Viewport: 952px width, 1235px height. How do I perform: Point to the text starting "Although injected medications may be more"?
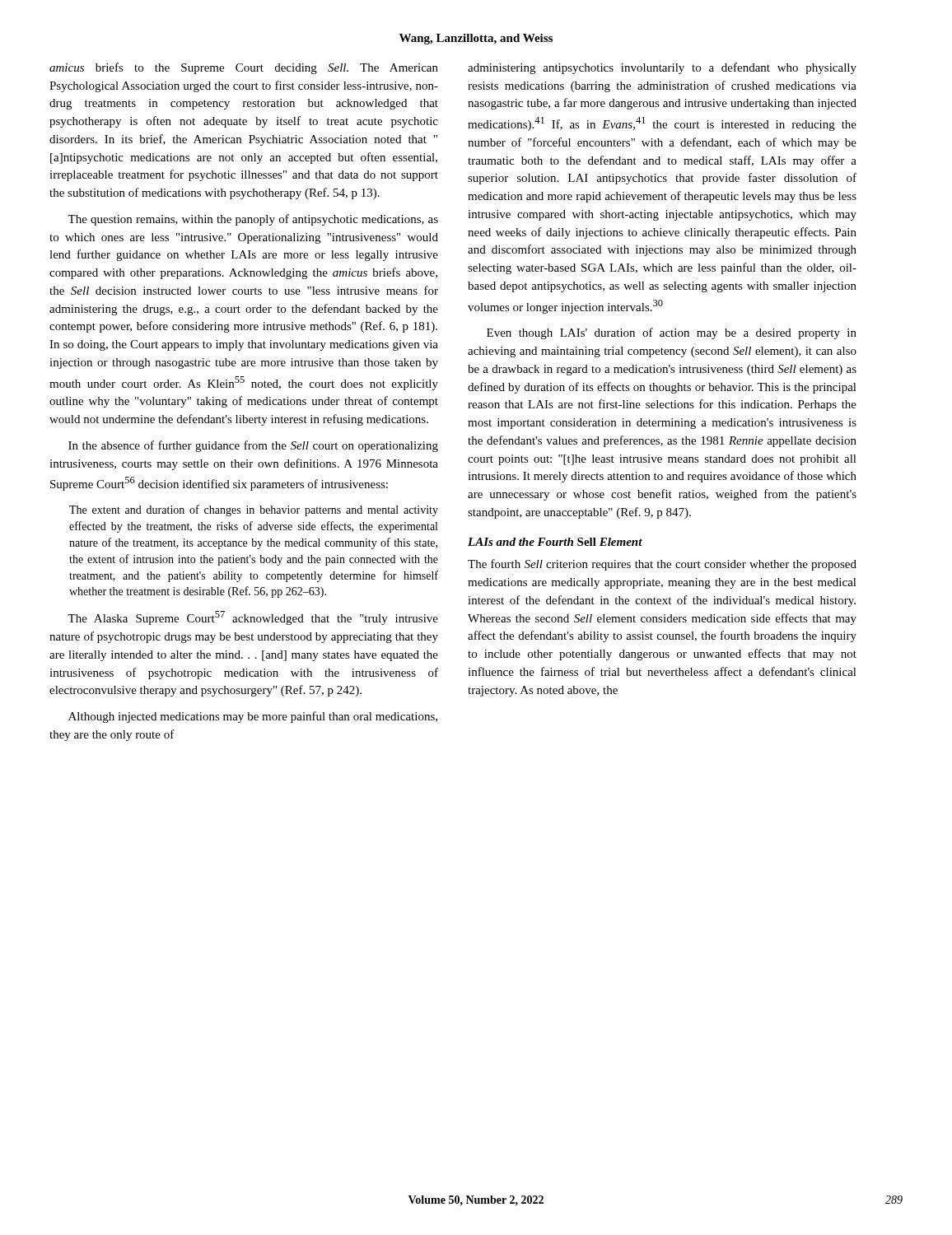pyautogui.click(x=244, y=726)
